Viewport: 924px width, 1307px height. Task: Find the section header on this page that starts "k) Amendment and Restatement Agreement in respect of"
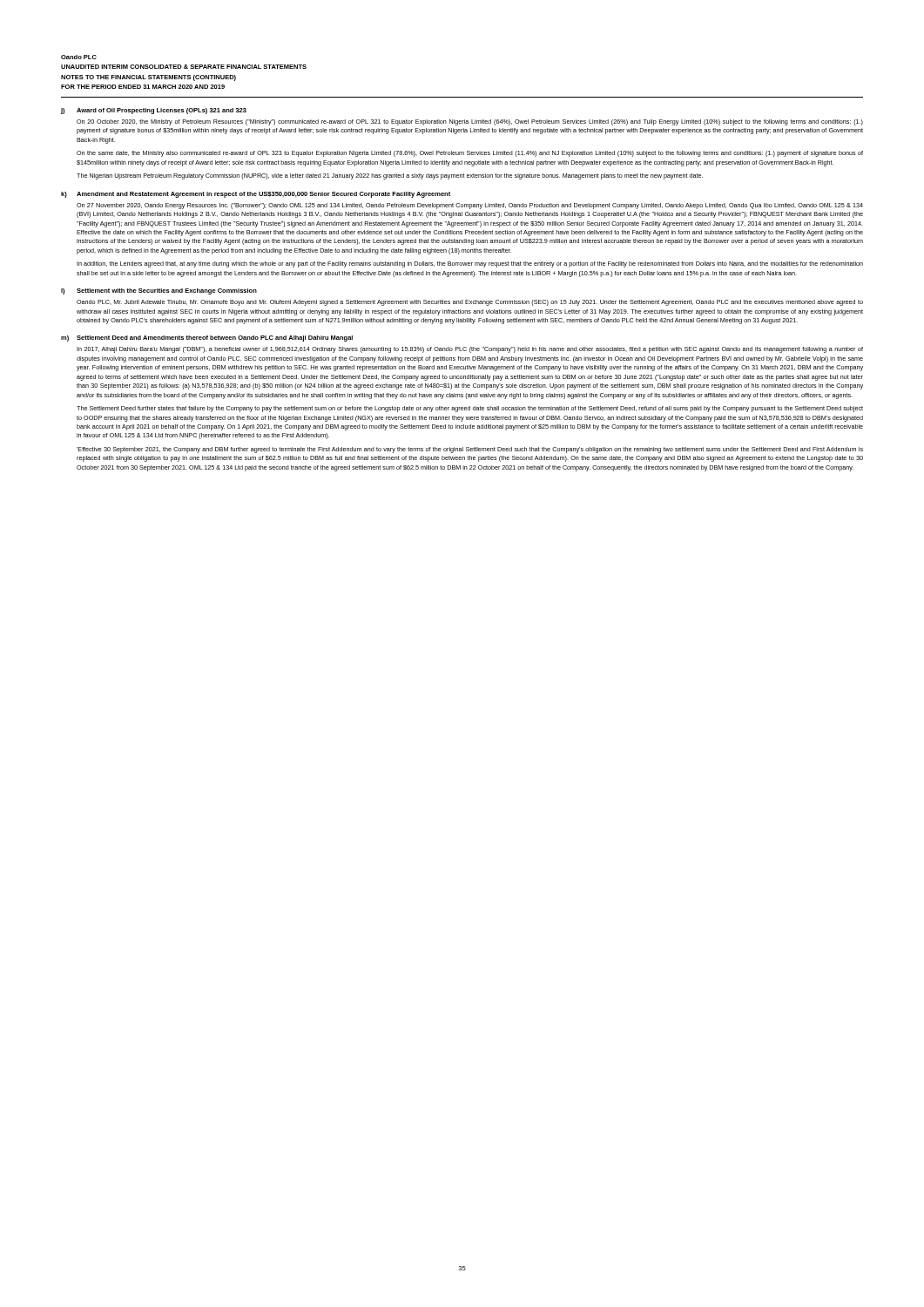(x=256, y=194)
